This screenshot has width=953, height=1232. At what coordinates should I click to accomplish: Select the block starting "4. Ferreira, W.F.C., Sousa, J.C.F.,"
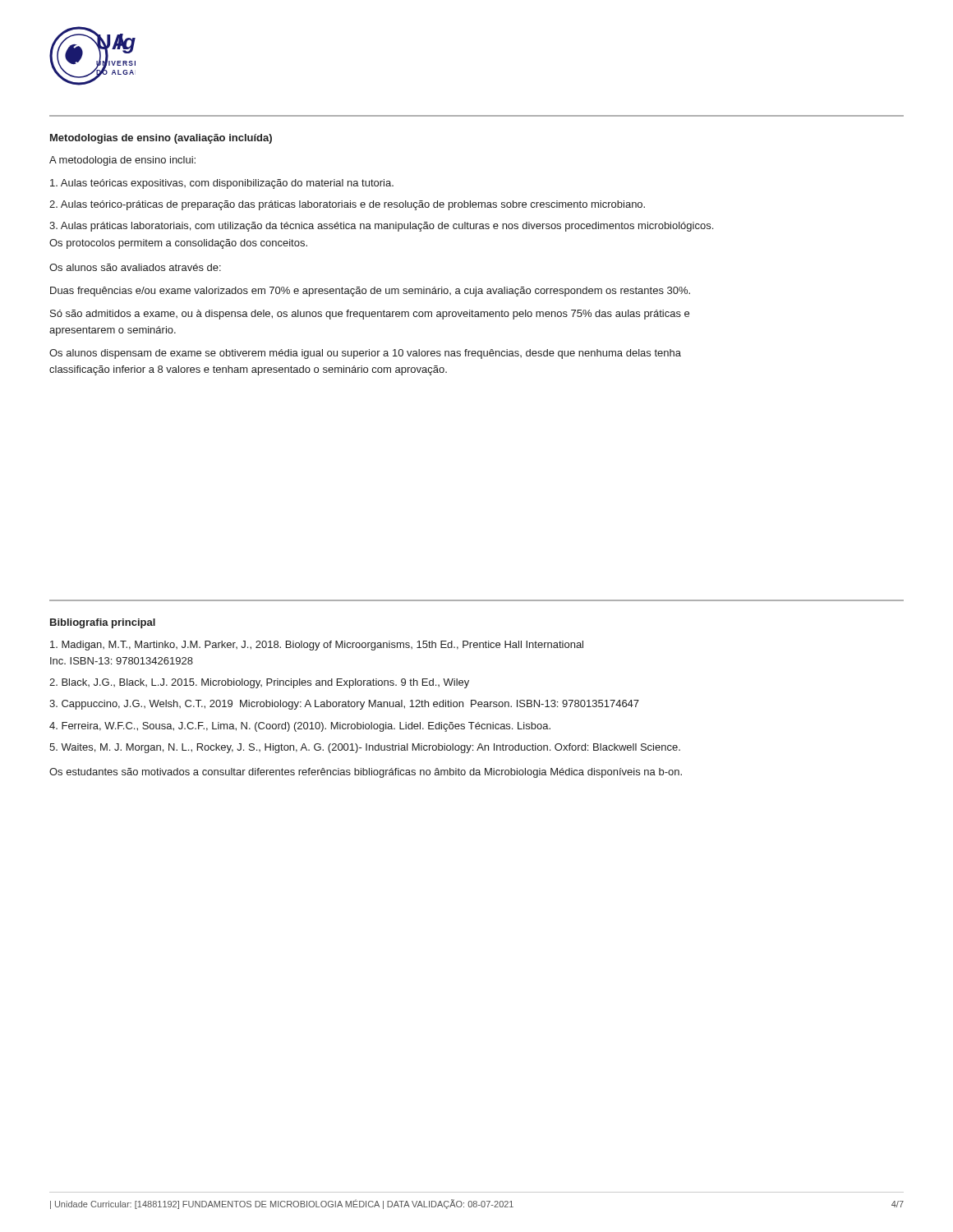click(x=300, y=725)
